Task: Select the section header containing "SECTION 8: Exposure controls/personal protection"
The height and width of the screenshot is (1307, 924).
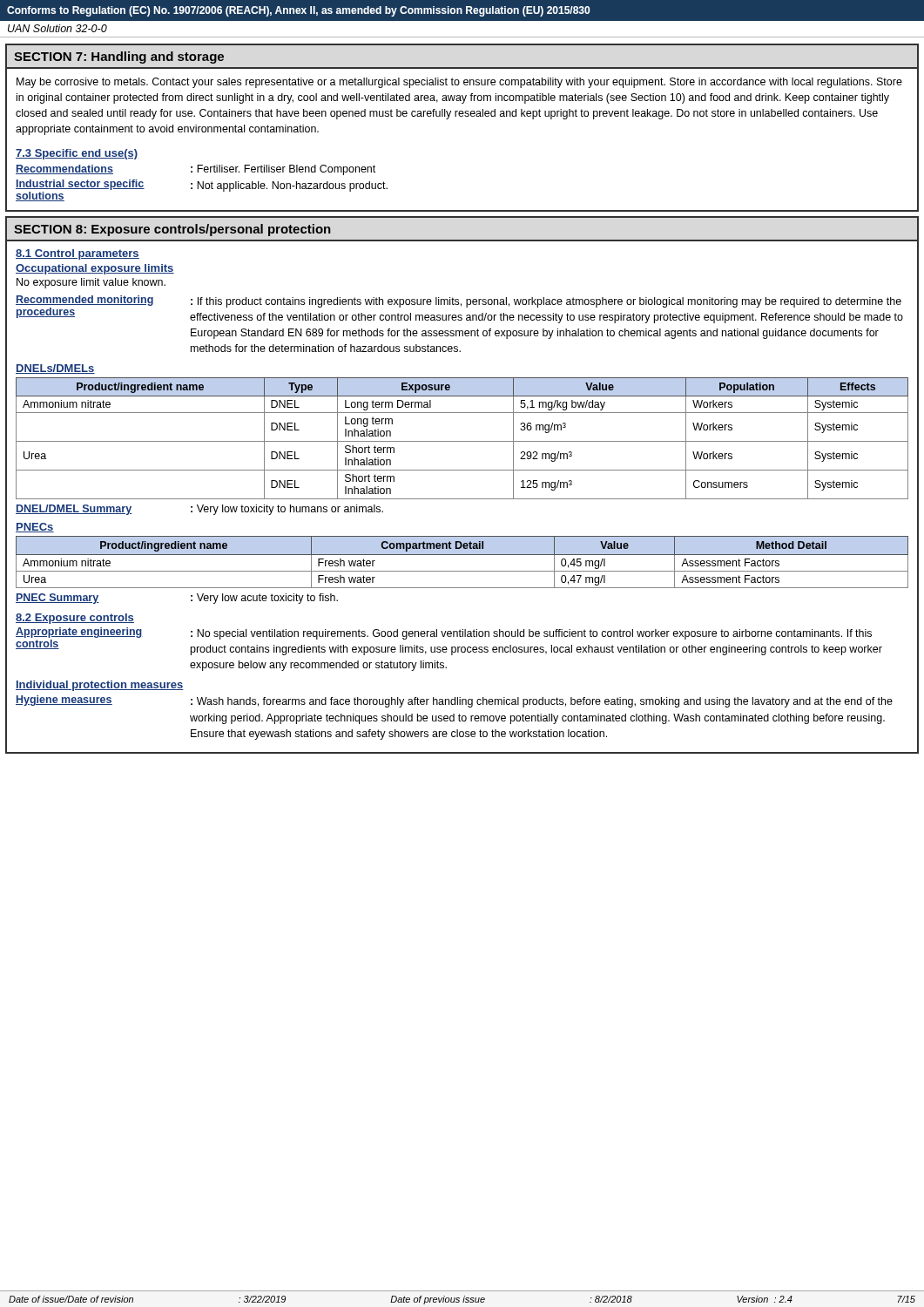Action: (173, 228)
